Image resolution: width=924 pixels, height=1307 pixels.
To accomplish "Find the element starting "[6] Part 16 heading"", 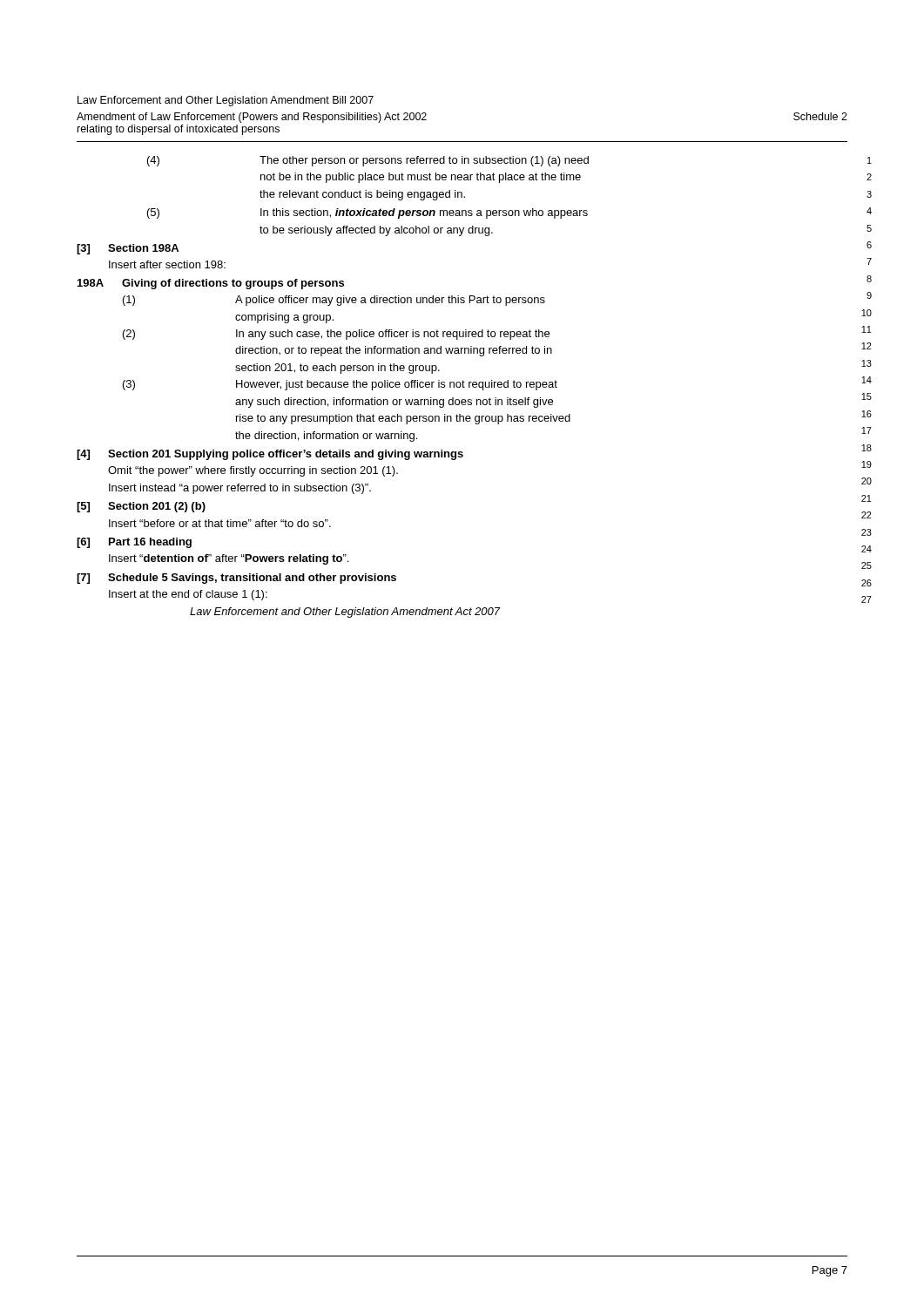I will (x=134, y=542).
